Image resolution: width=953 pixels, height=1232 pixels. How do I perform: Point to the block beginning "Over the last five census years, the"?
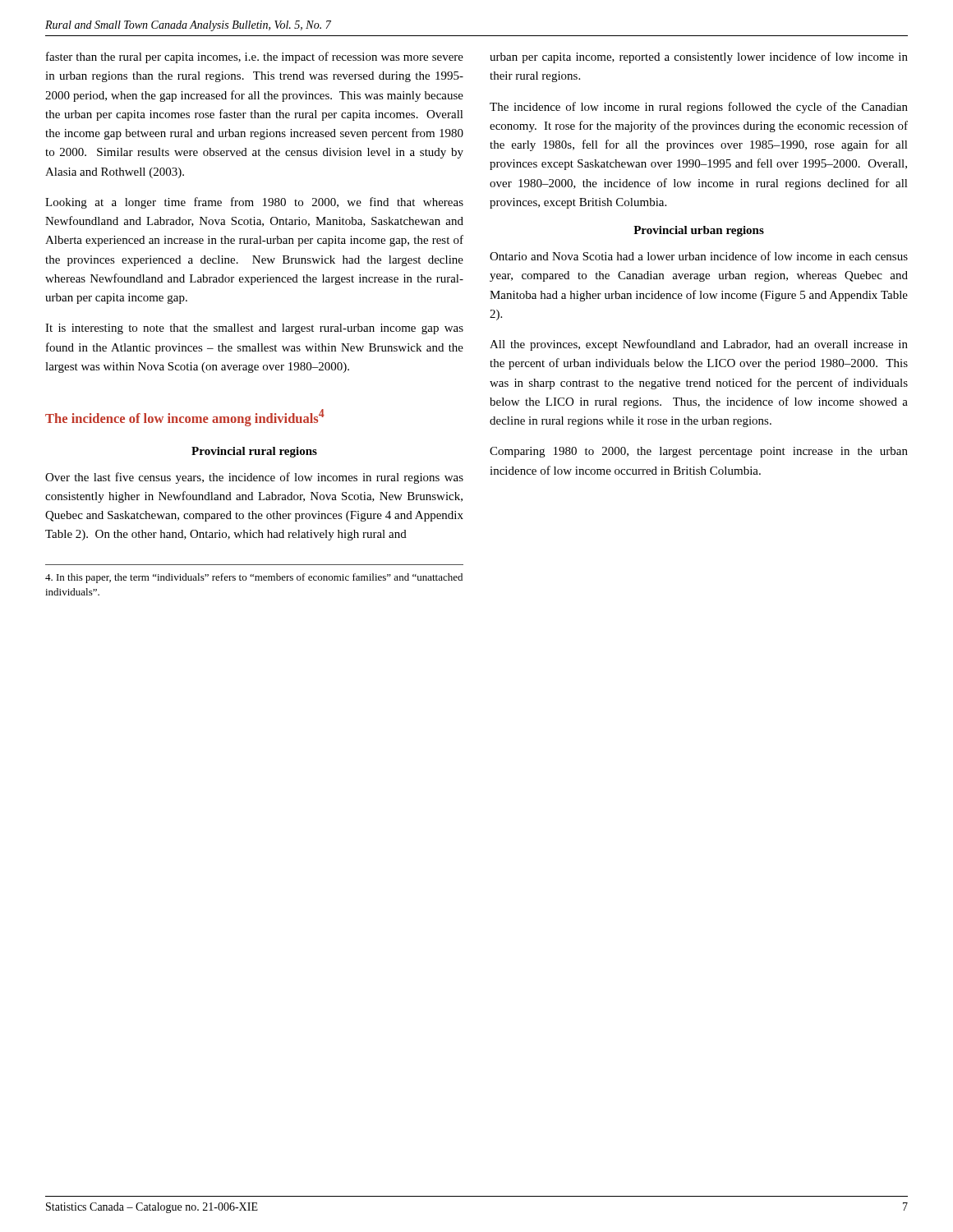[x=254, y=505]
